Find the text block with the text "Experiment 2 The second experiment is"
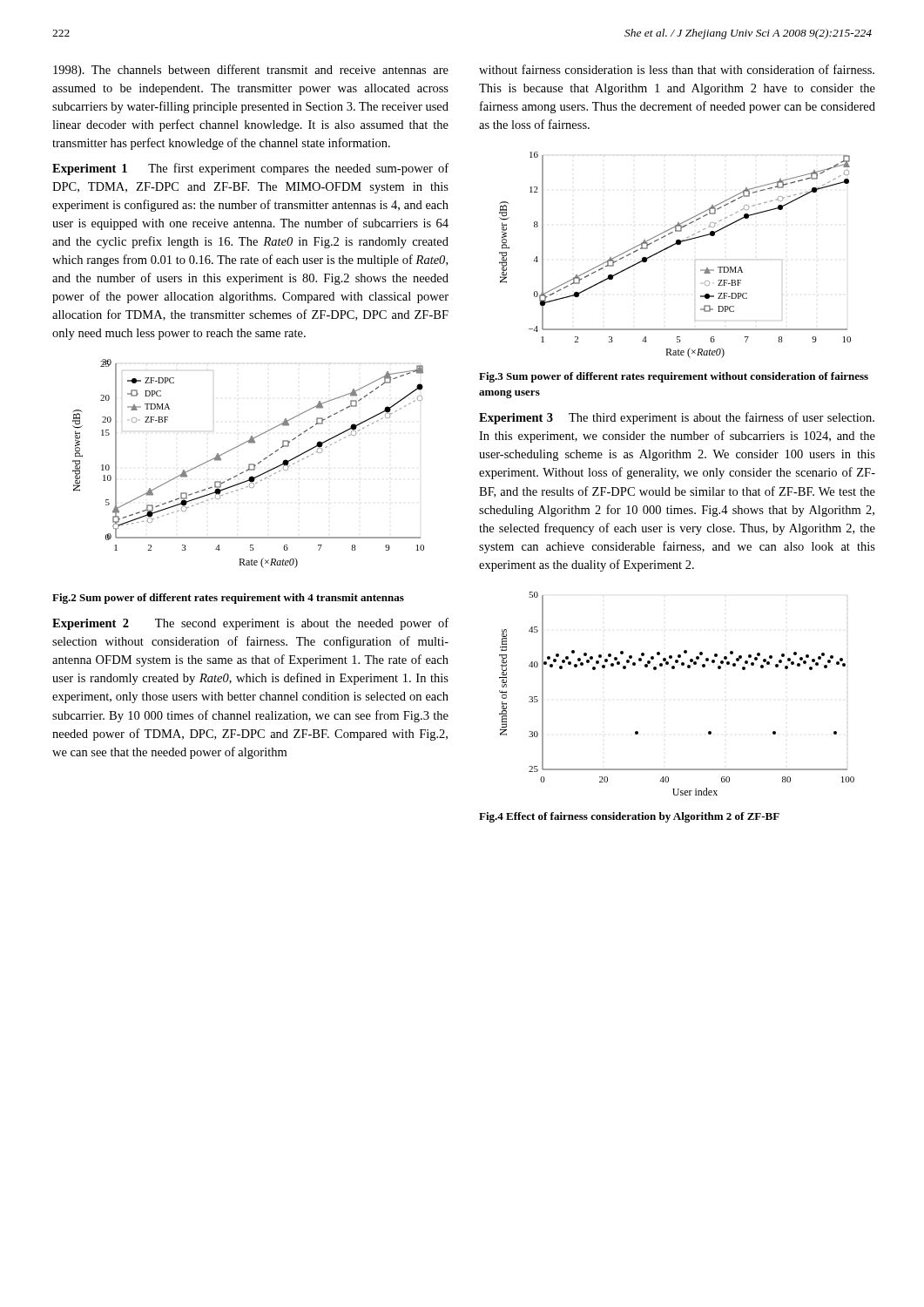This screenshot has width=924, height=1307. tap(250, 688)
